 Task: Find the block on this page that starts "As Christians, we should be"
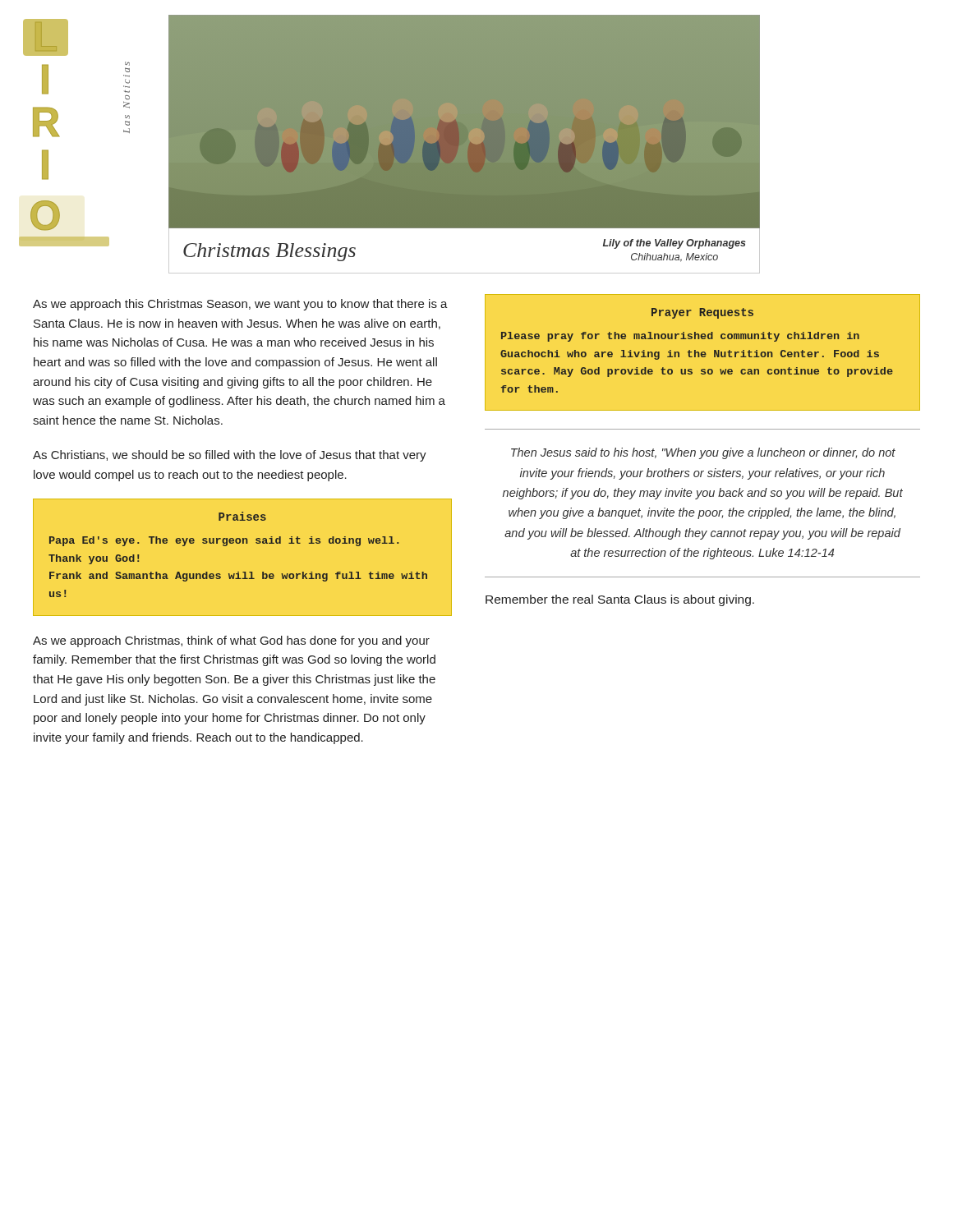(229, 464)
